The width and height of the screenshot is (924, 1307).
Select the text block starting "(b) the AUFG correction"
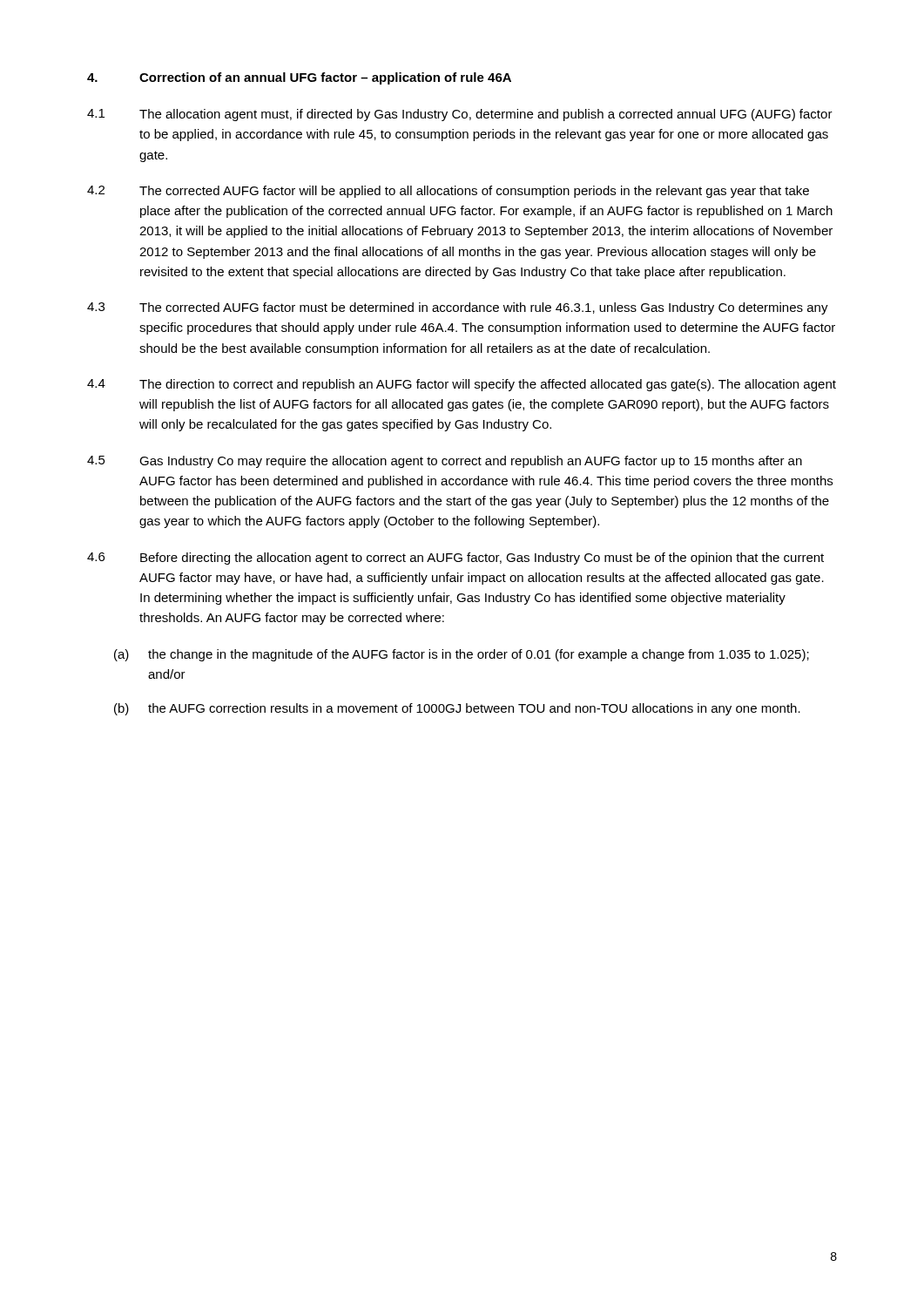point(475,708)
